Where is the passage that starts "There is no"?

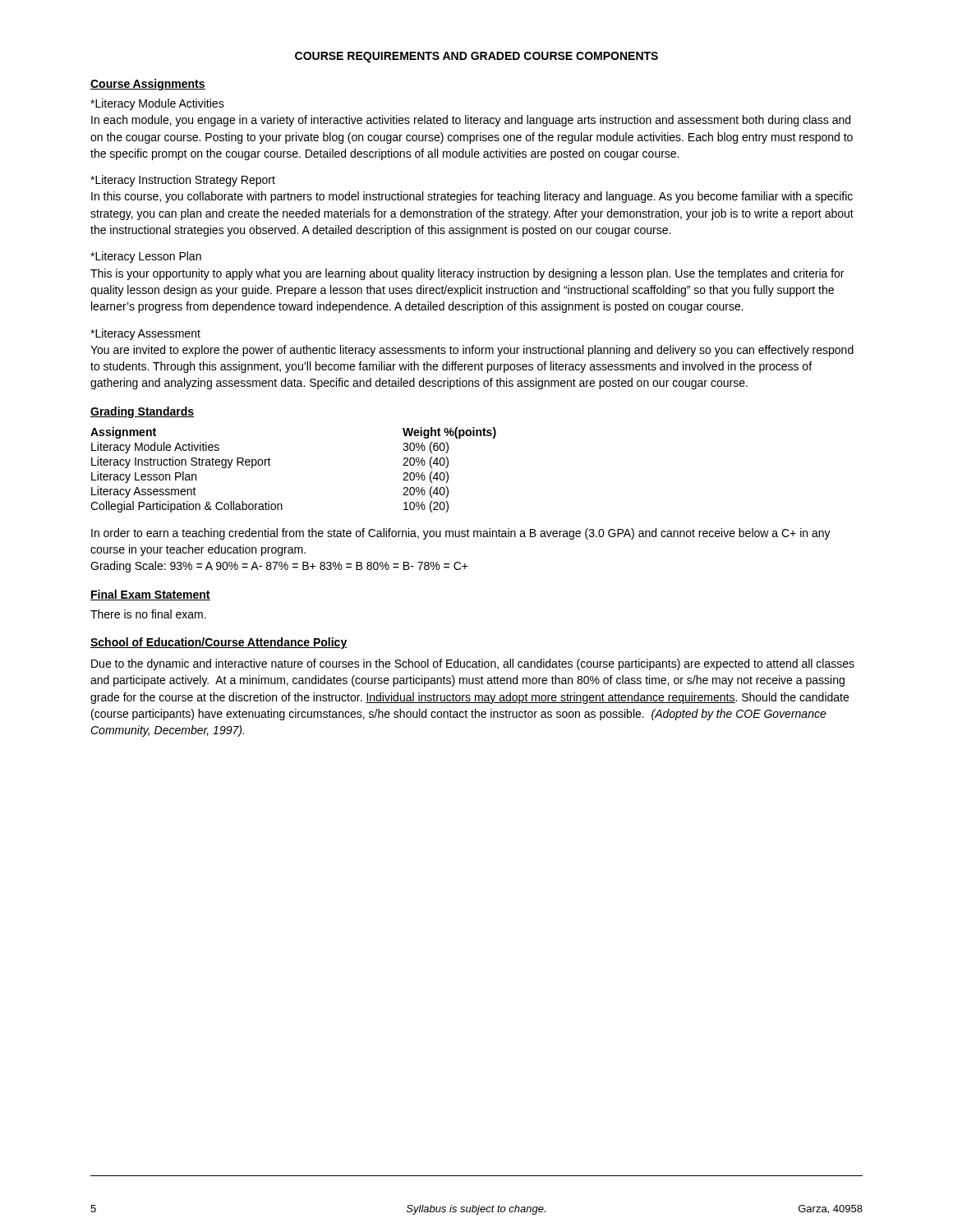point(149,614)
